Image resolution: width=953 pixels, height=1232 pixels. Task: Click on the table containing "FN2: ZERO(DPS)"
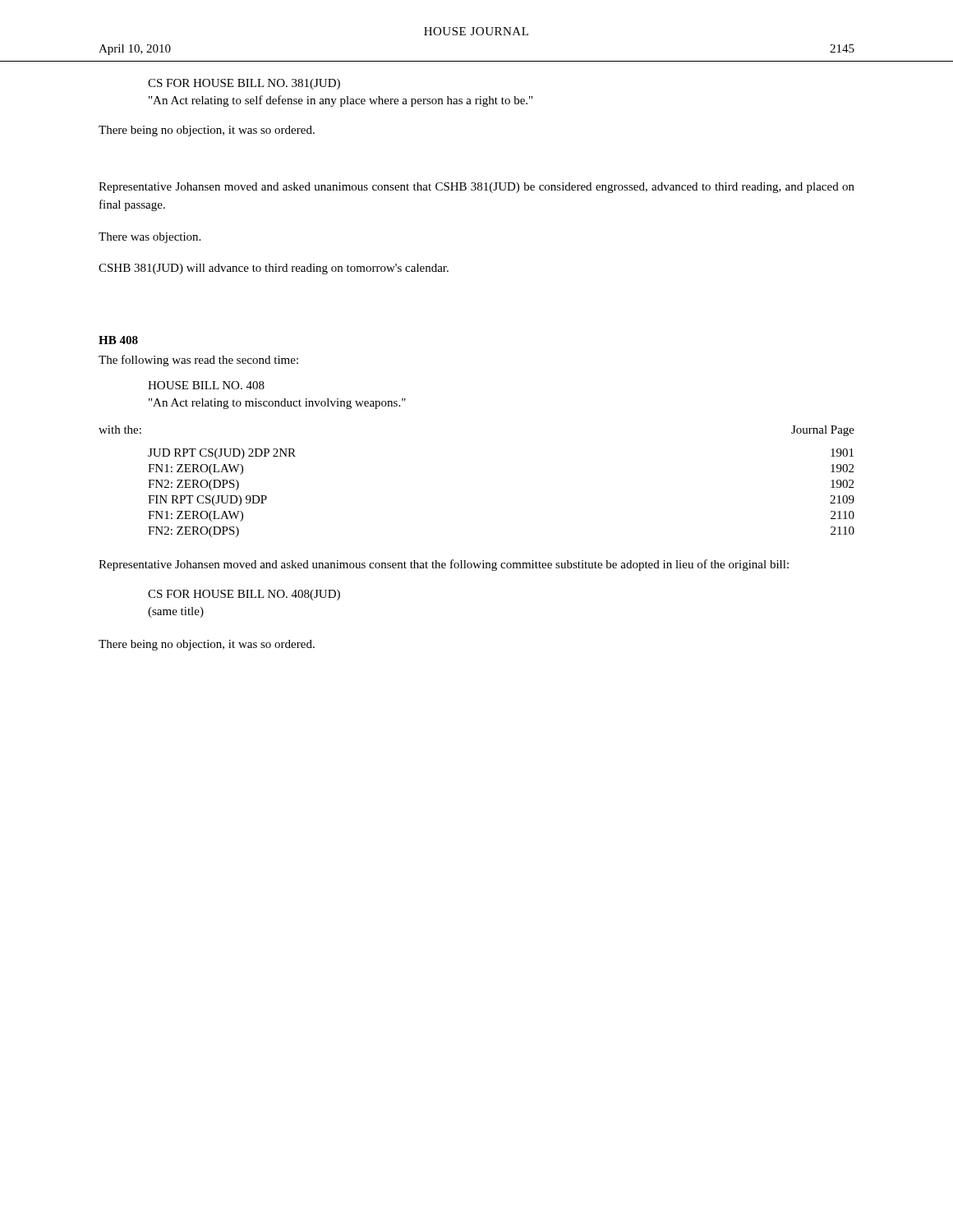pyautogui.click(x=476, y=492)
